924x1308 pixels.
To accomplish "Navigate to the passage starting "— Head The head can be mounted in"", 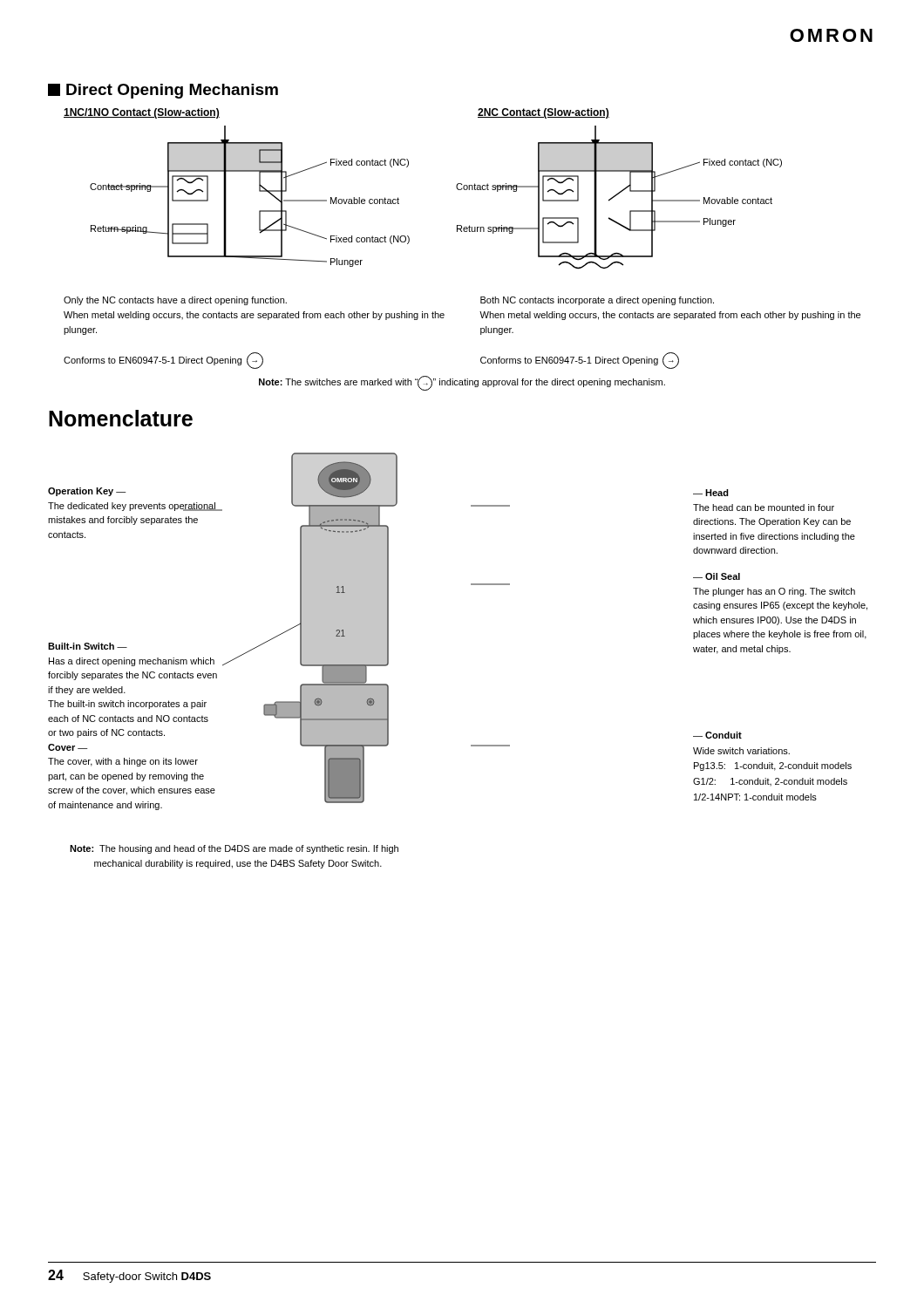I will (x=774, y=522).
